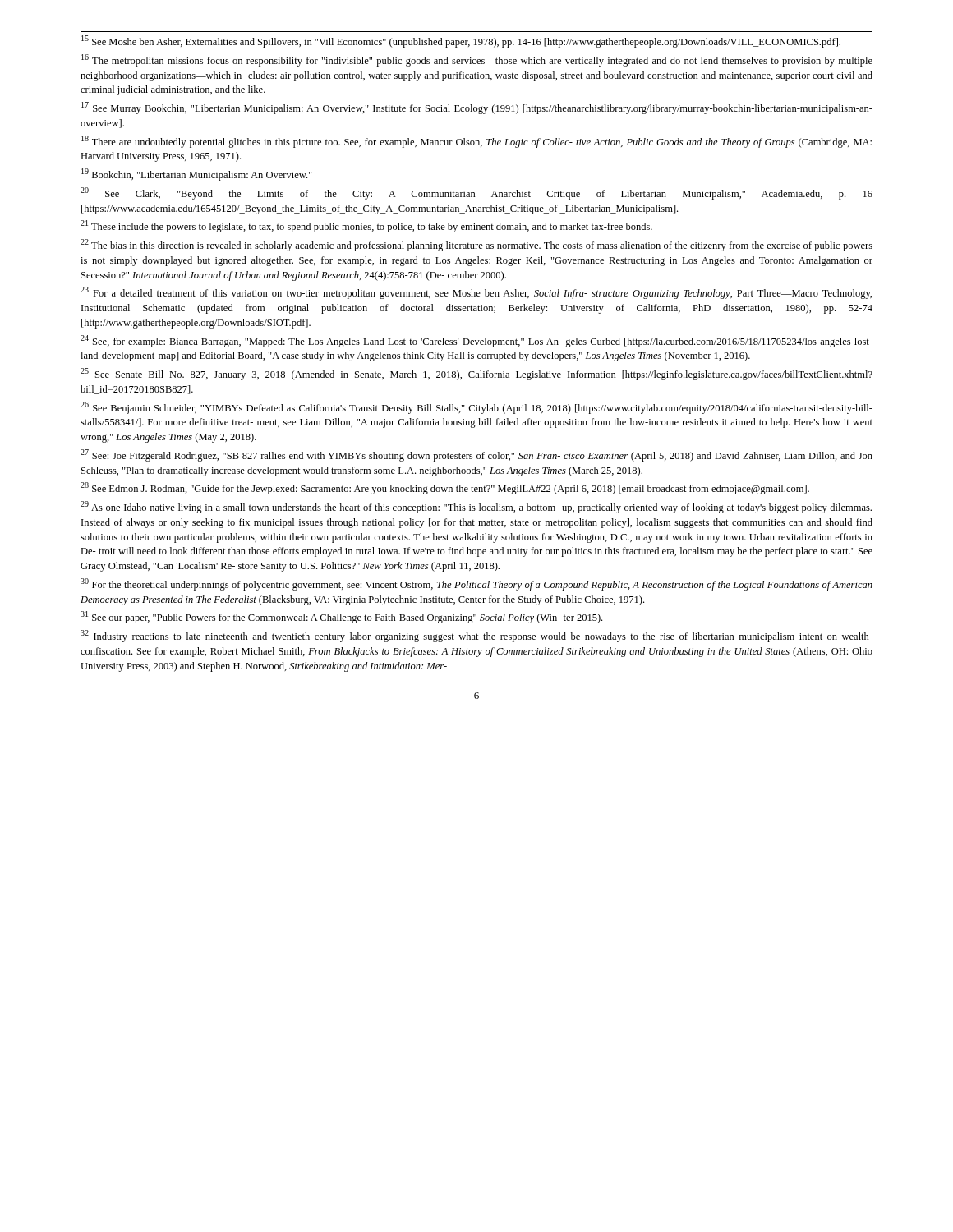The image size is (953, 1232).
Task: Locate the footnote with the text "19 Bookchin, "Libertarian"
Action: click(x=196, y=175)
